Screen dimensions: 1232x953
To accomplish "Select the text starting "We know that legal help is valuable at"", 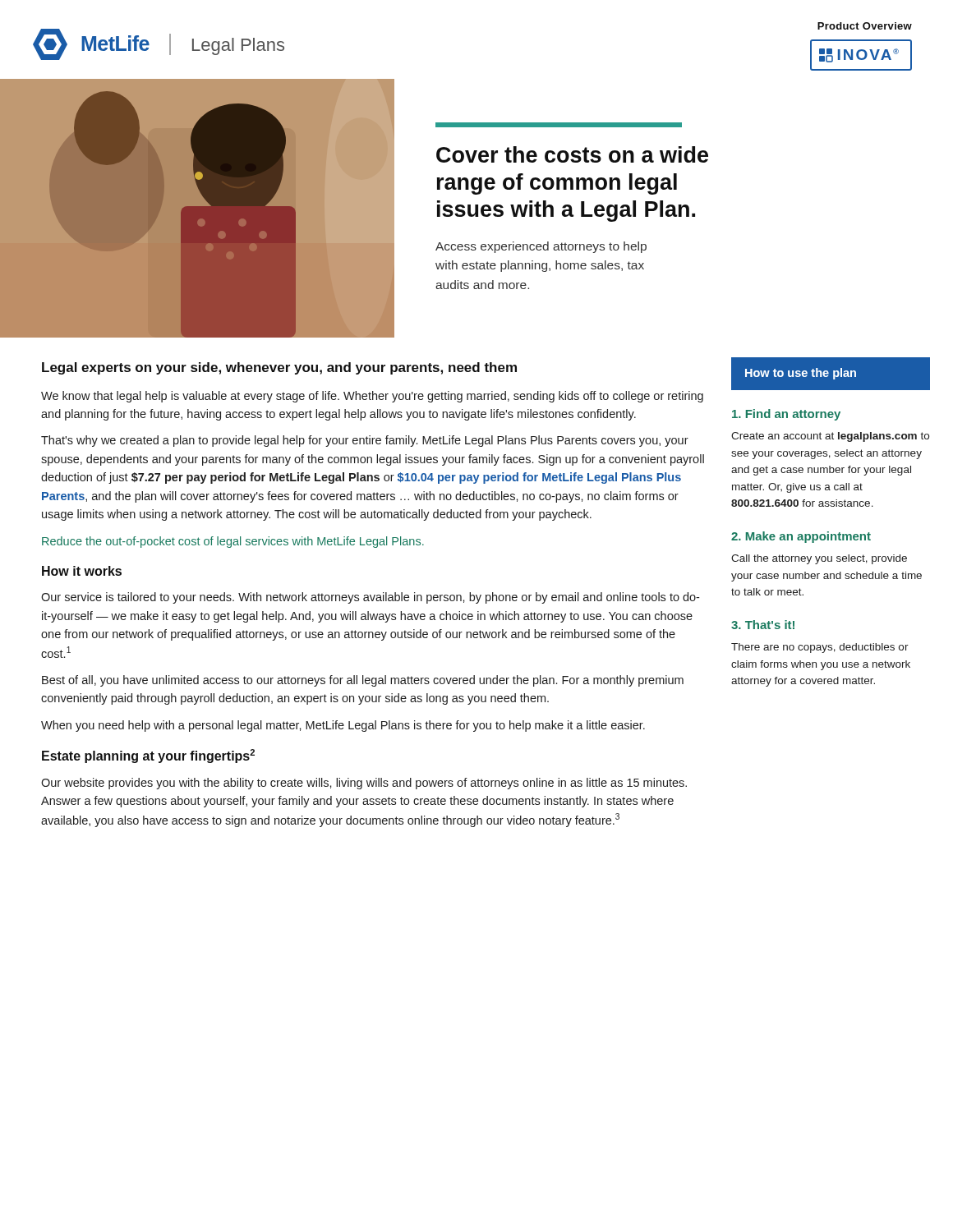I will coord(372,405).
